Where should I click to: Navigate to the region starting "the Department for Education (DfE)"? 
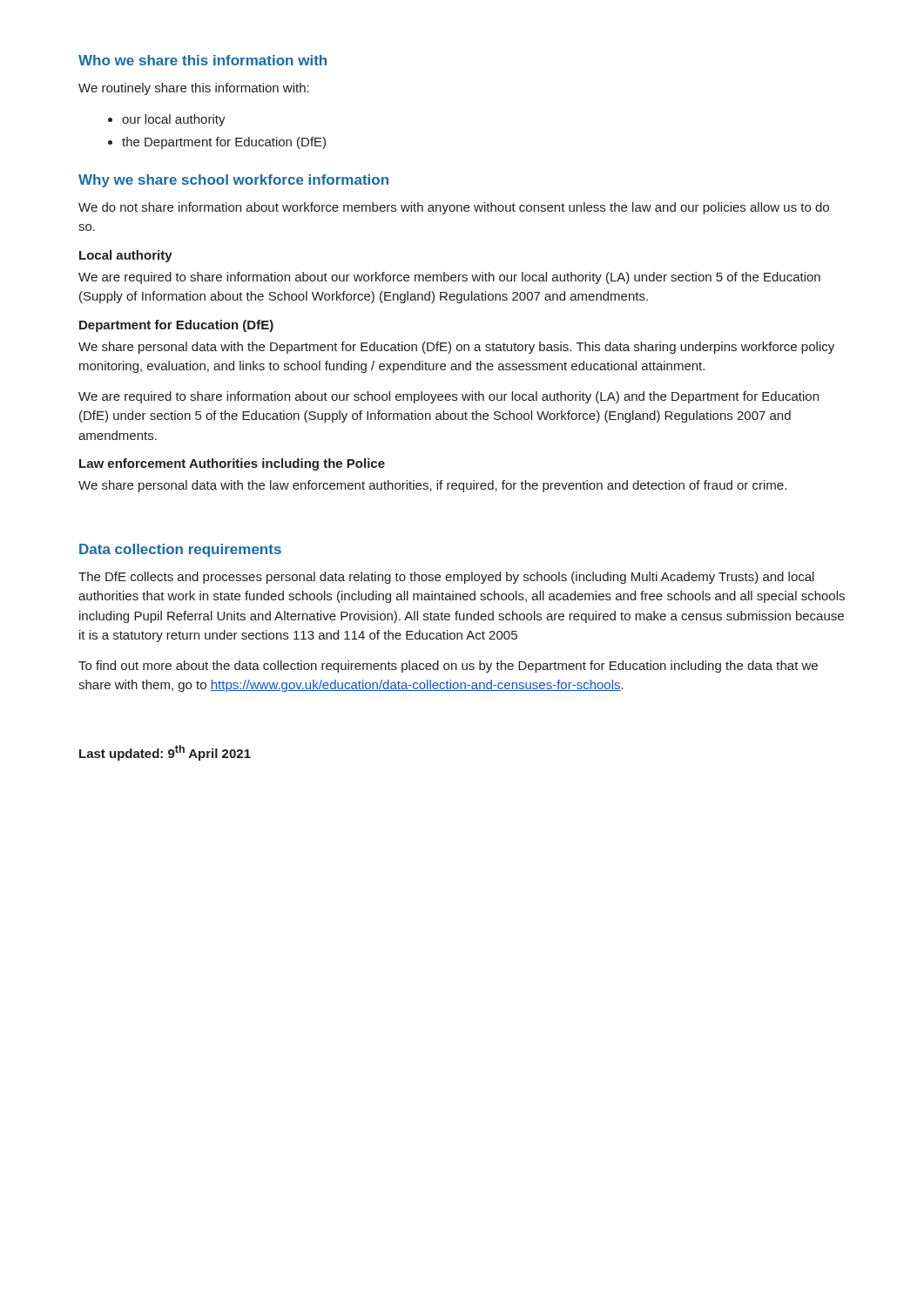tap(224, 141)
